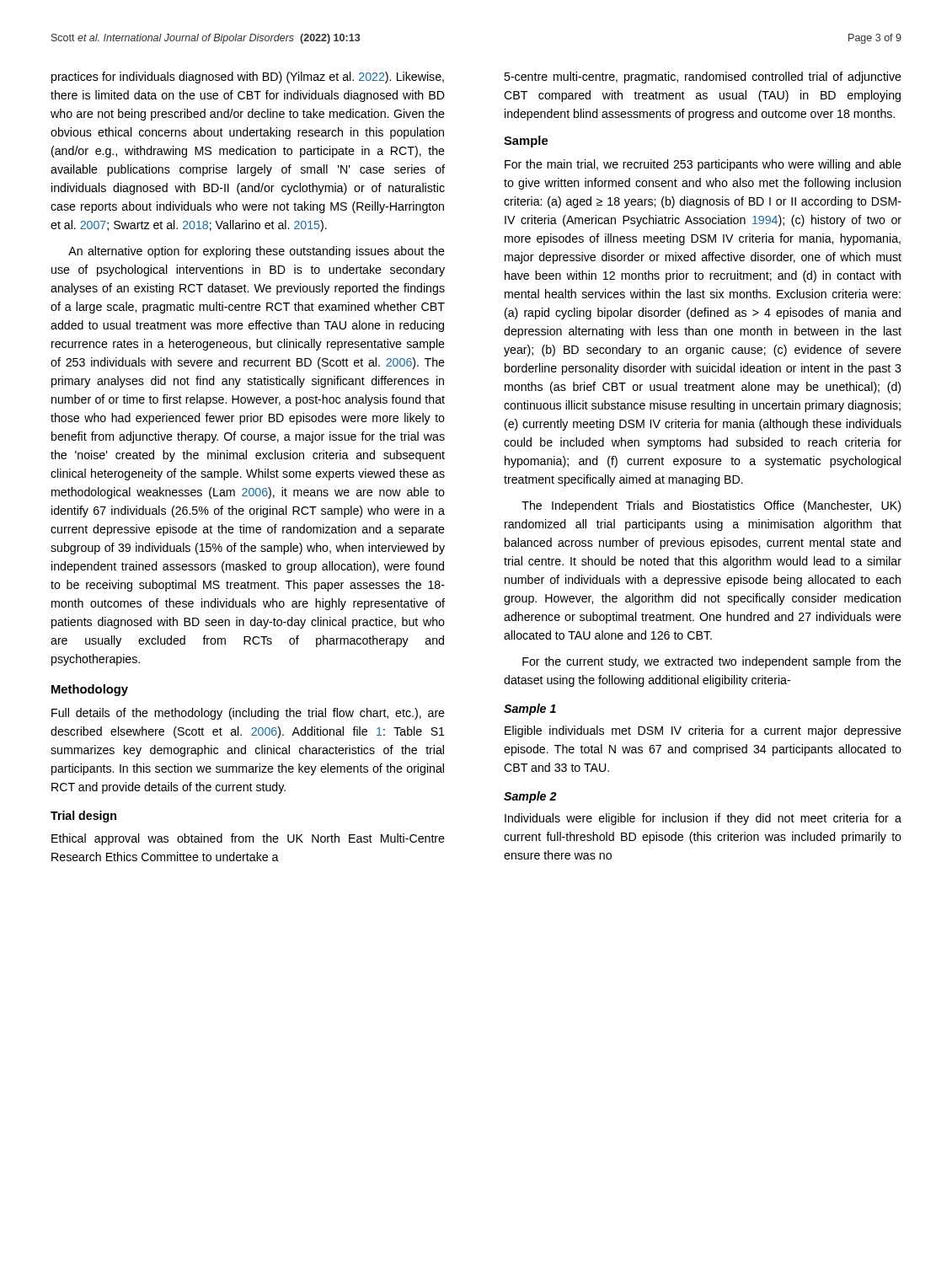Viewport: 952px width, 1264px height.
Task: Locate the text block containing "Individuals were eligible for inclusion"
Action: (703, 837)
